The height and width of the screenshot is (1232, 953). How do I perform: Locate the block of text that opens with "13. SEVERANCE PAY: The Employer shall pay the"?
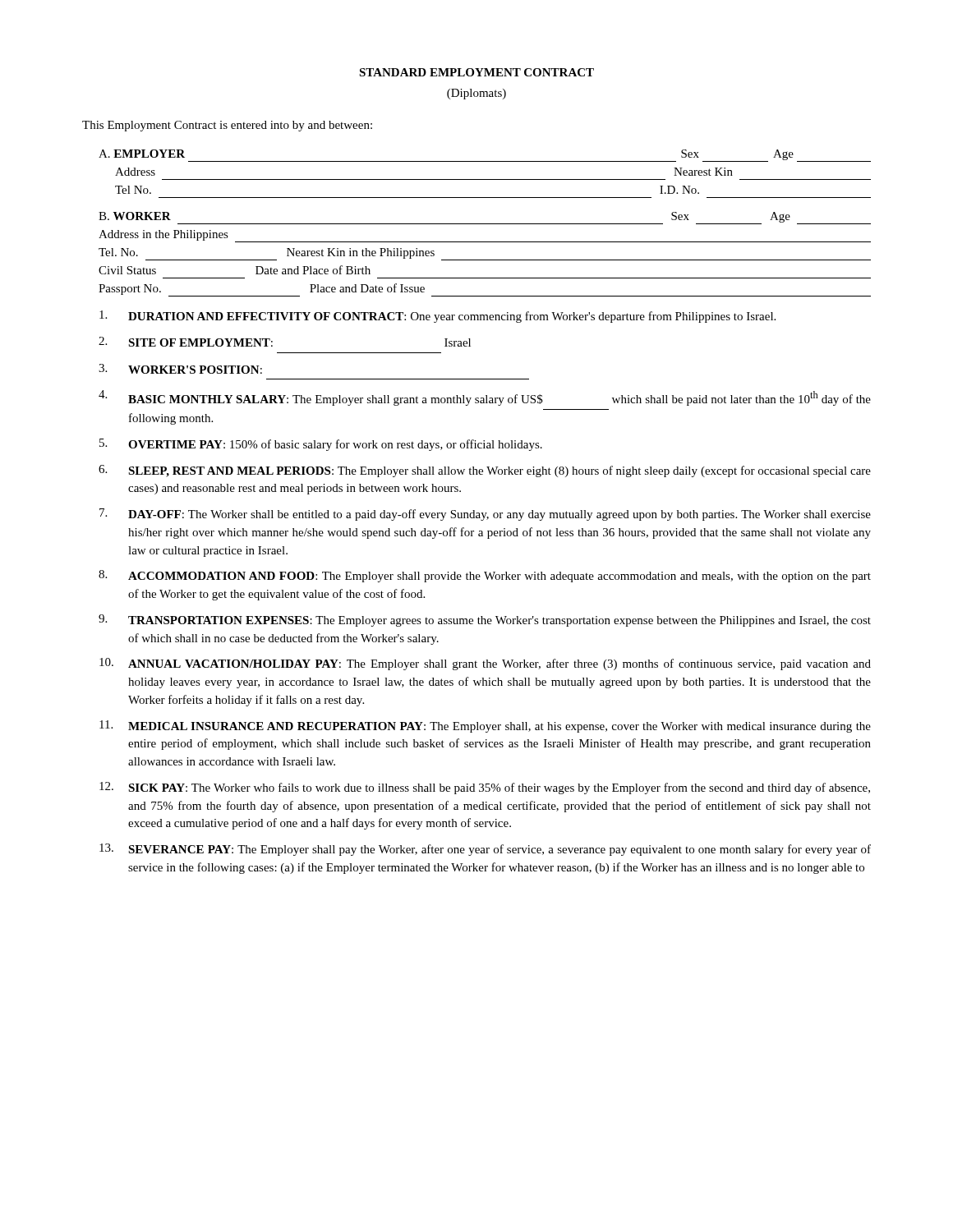click(x=485, y=859)
